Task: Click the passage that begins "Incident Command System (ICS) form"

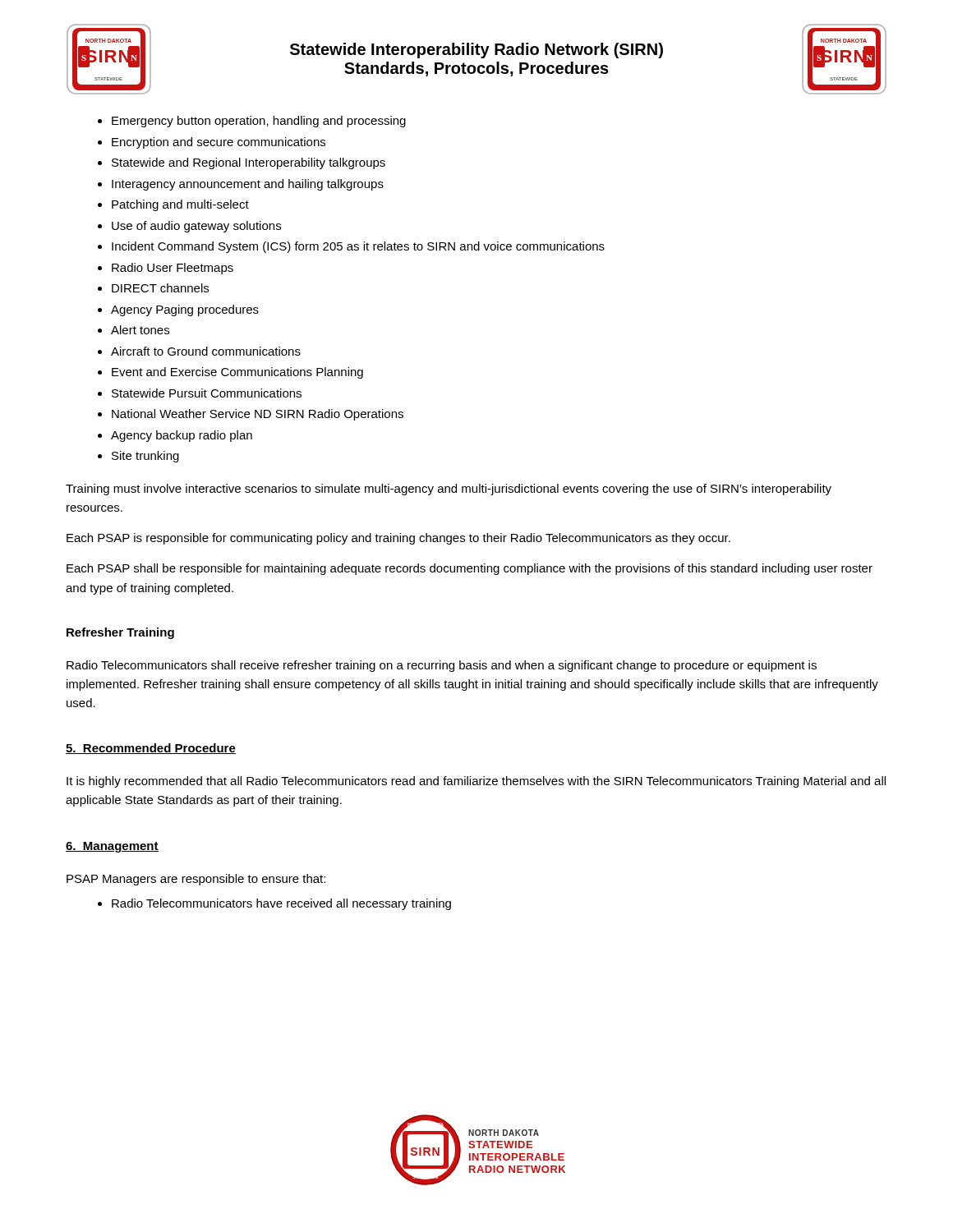Action: [x=358, y=246]
